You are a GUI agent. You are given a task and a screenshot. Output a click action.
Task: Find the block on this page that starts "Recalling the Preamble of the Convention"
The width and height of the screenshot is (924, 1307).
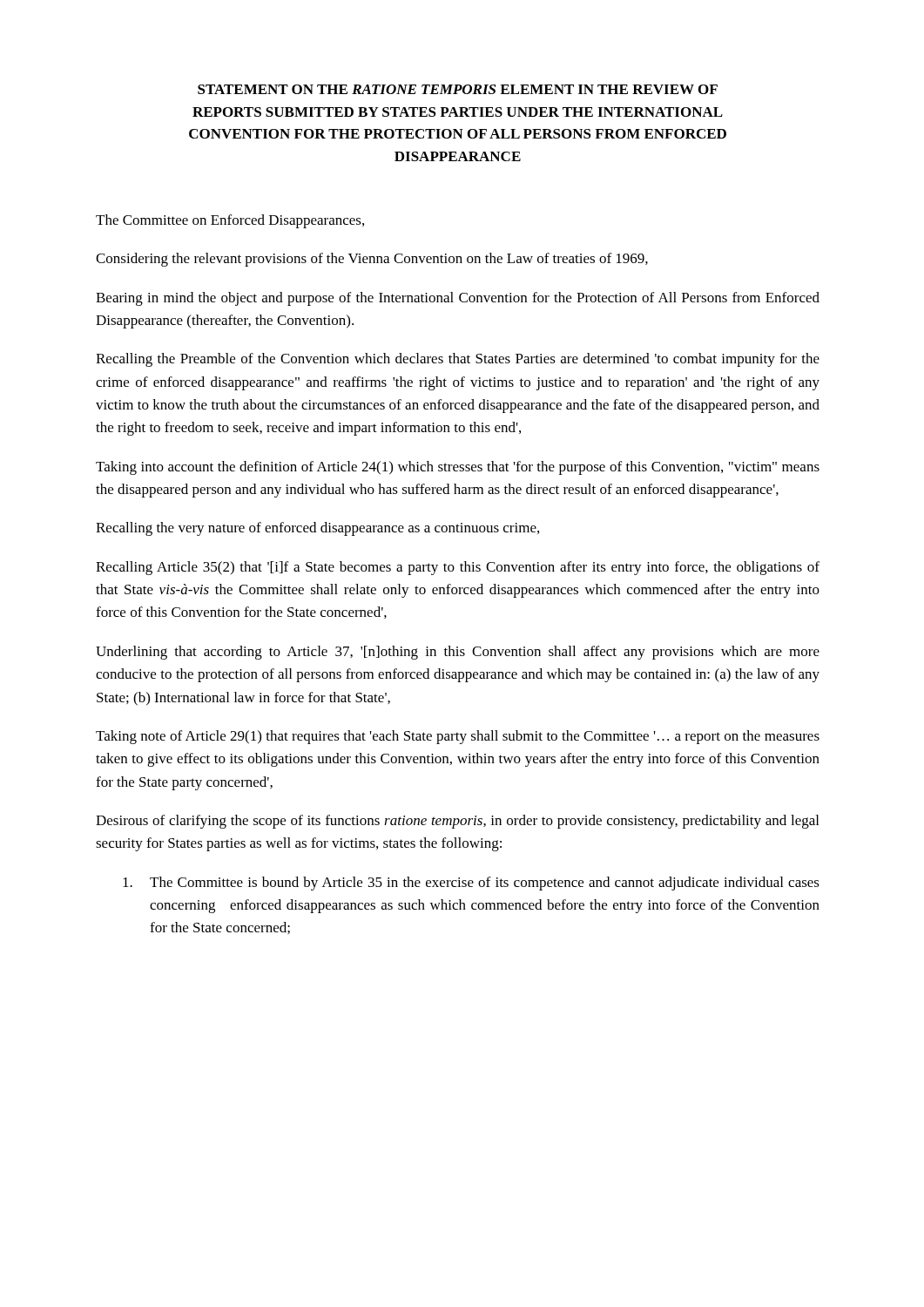(x=458, y=393)
